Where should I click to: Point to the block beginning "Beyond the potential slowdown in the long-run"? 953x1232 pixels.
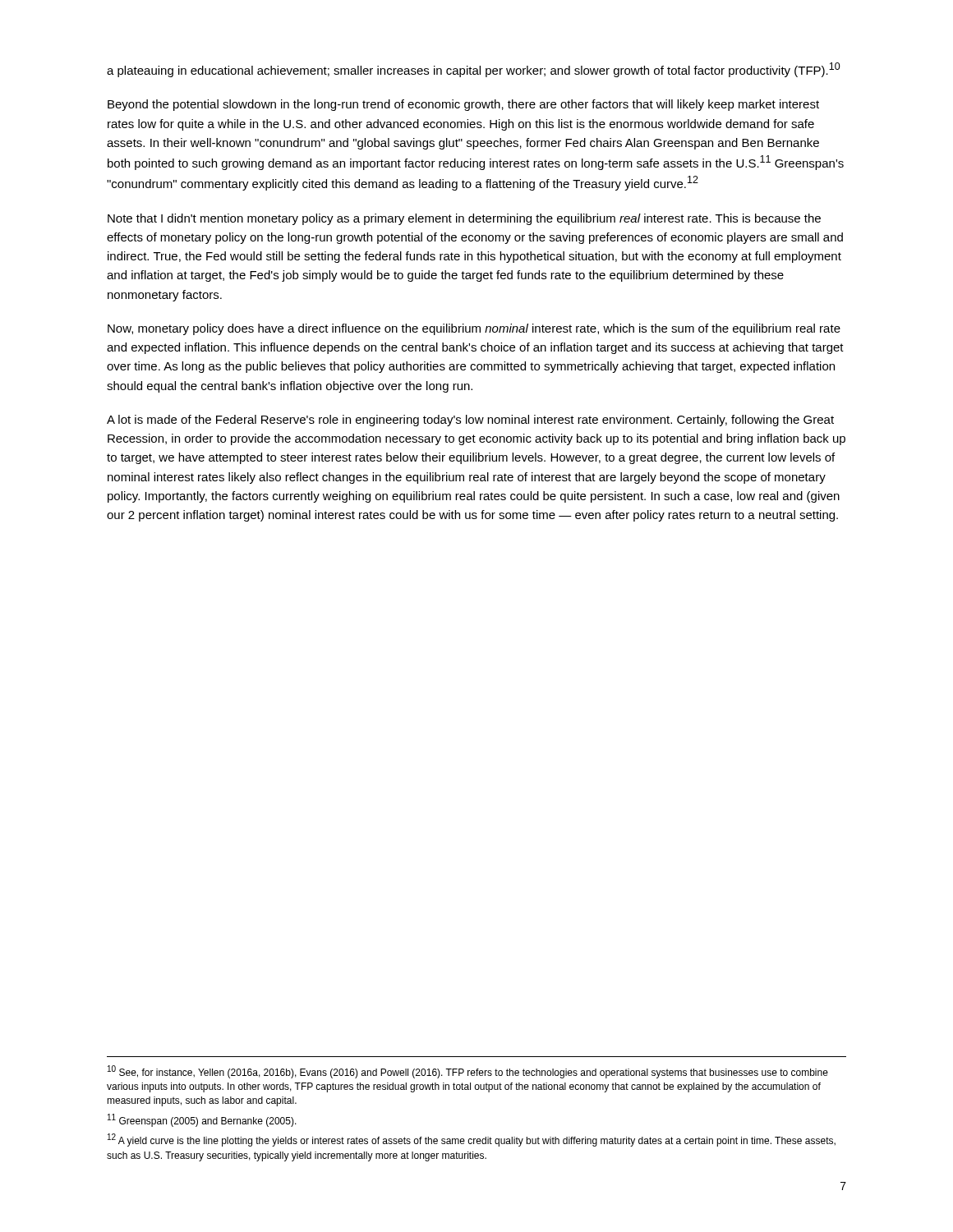475,144
